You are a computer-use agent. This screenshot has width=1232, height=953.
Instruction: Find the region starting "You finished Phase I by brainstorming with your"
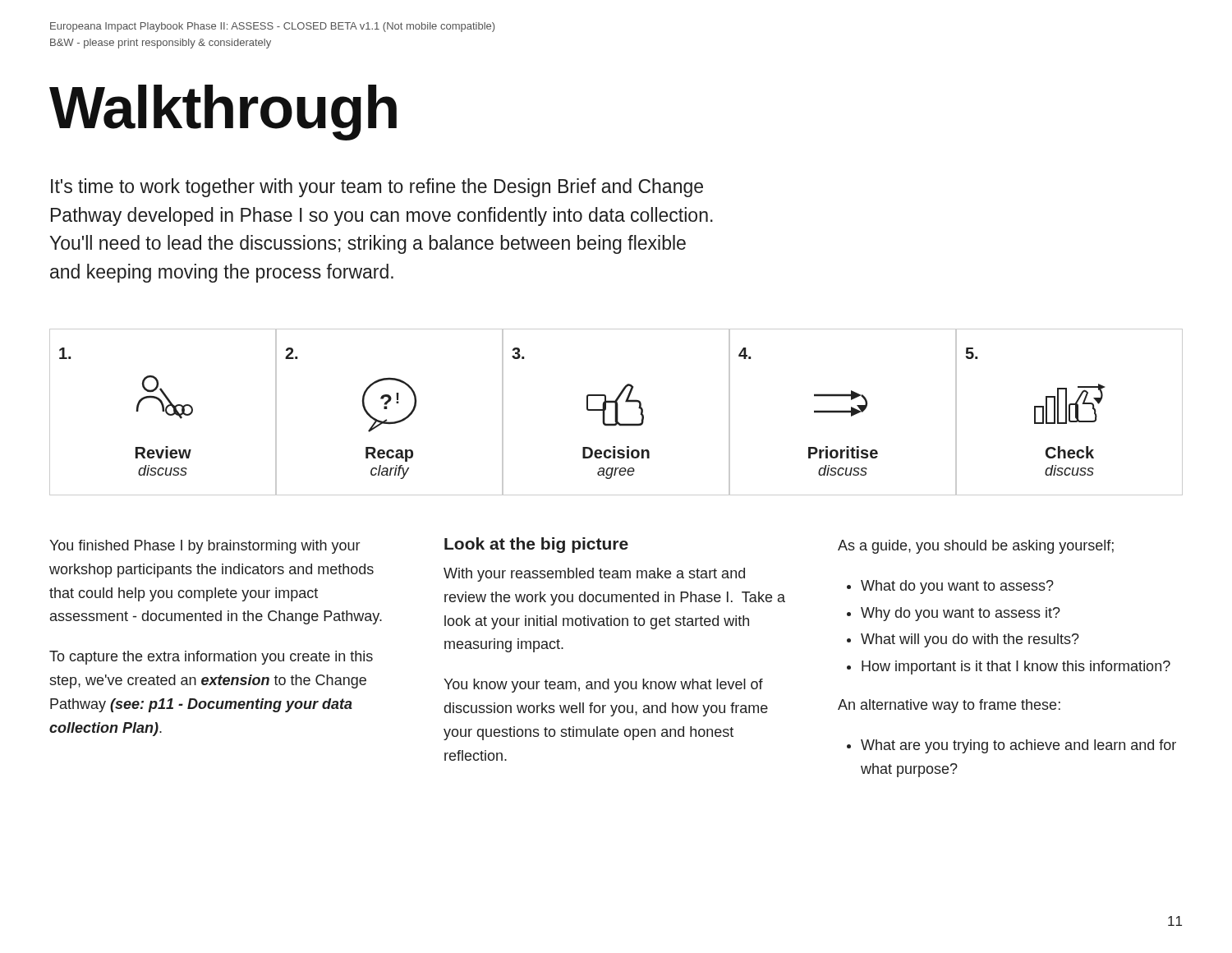pyautogui.click(x=216, y=581)
